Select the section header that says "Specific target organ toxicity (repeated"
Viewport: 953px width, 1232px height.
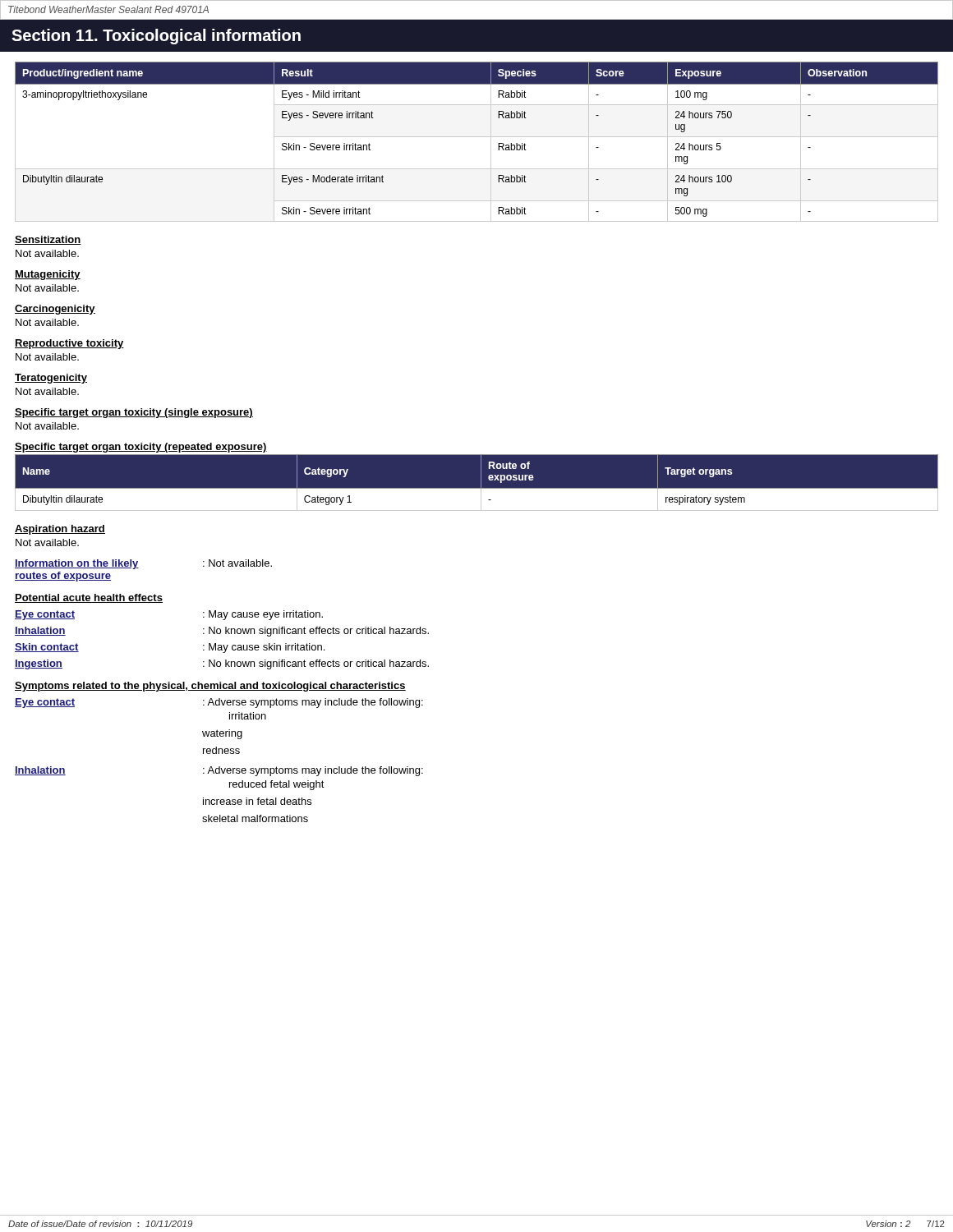[x=476, y=446]
